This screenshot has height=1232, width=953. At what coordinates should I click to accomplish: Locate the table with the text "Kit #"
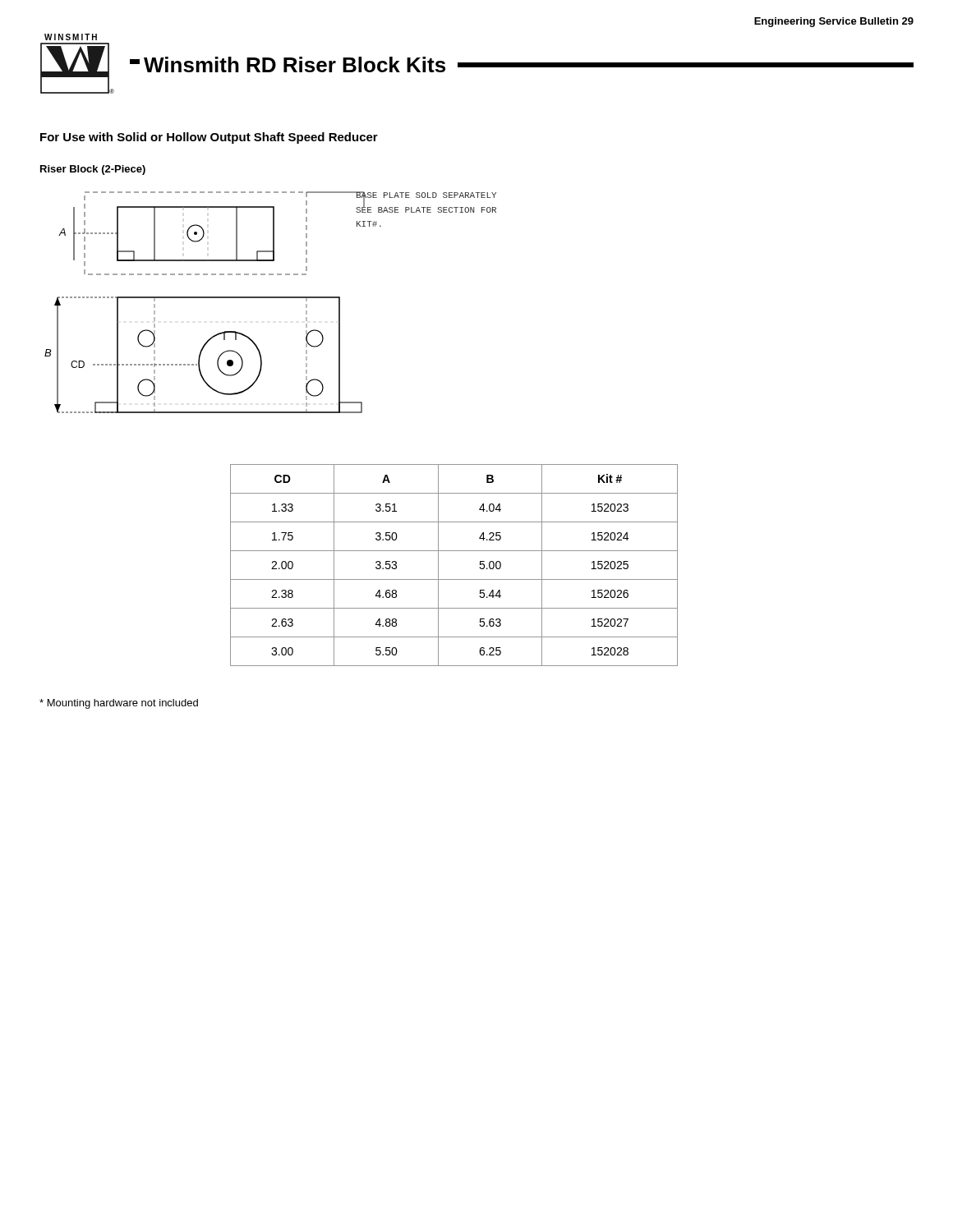pyautogui.click(x=454, y=565)
